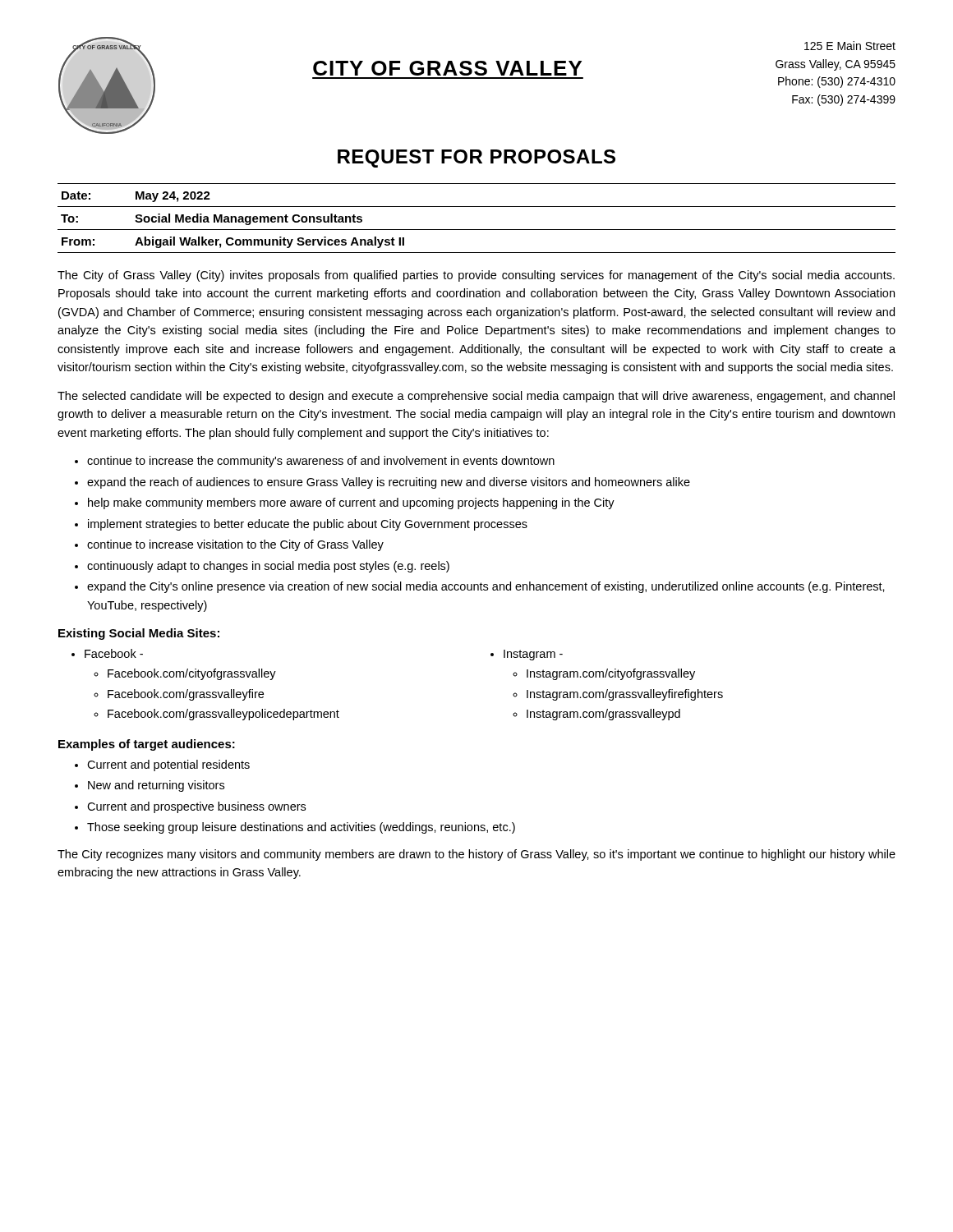The width and height of the screenshot is (953, 1232).
Task: Locate the list item that says "New and returning"
Action: (156, 785)
